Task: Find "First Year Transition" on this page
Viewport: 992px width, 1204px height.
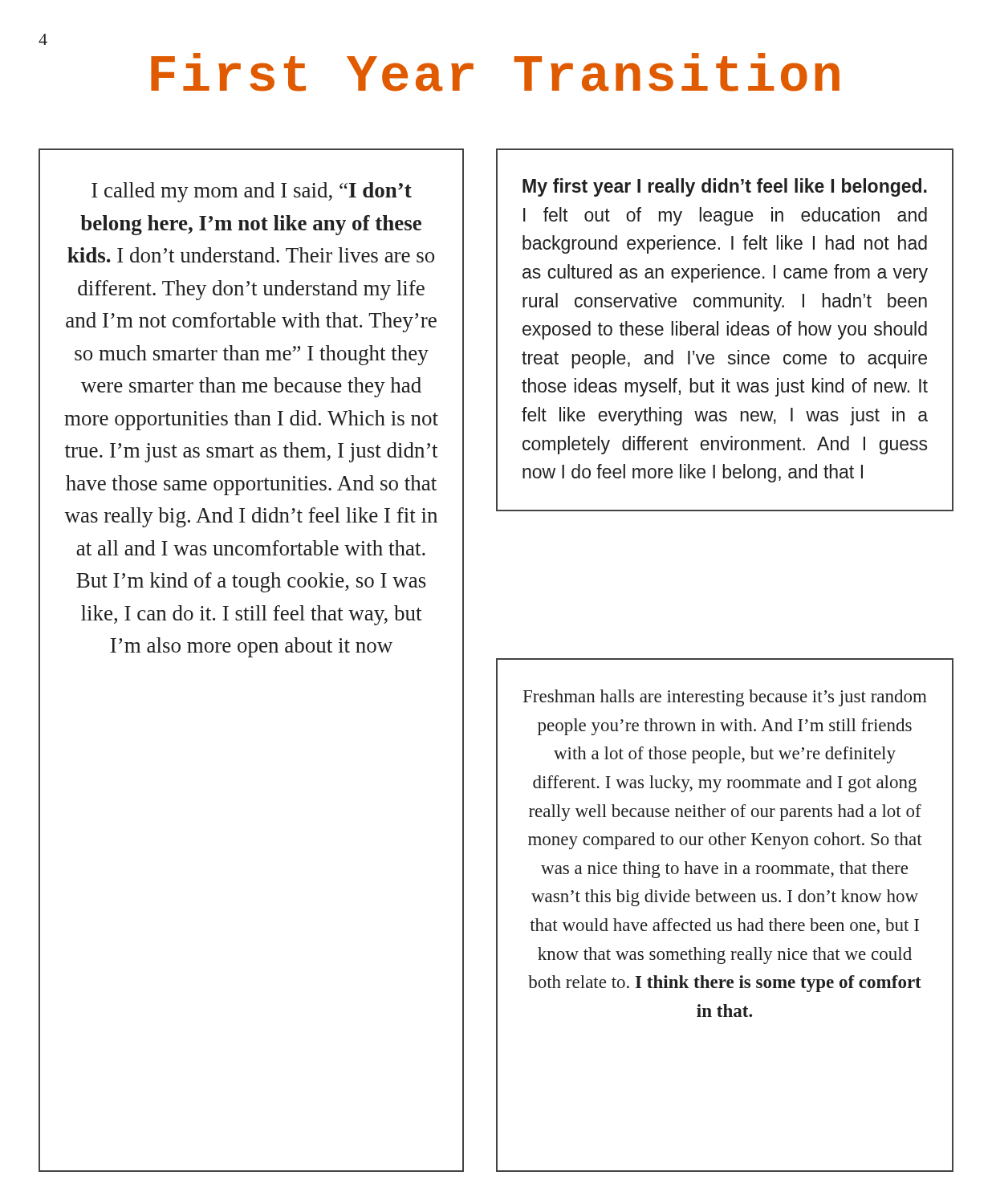Action: pyautogui.click(x=229, y=72)
